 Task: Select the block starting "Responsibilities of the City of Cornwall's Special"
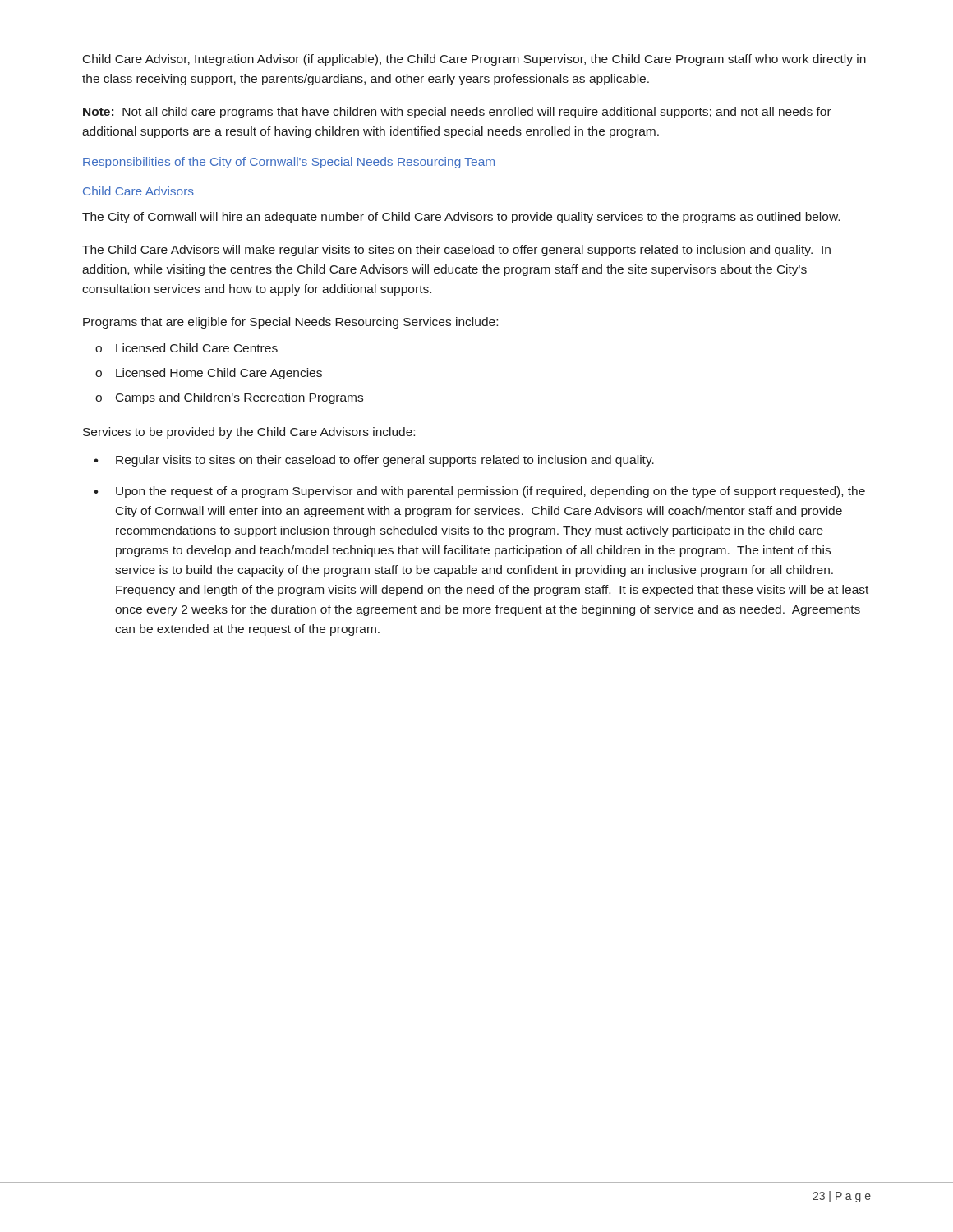click(289, 161)
